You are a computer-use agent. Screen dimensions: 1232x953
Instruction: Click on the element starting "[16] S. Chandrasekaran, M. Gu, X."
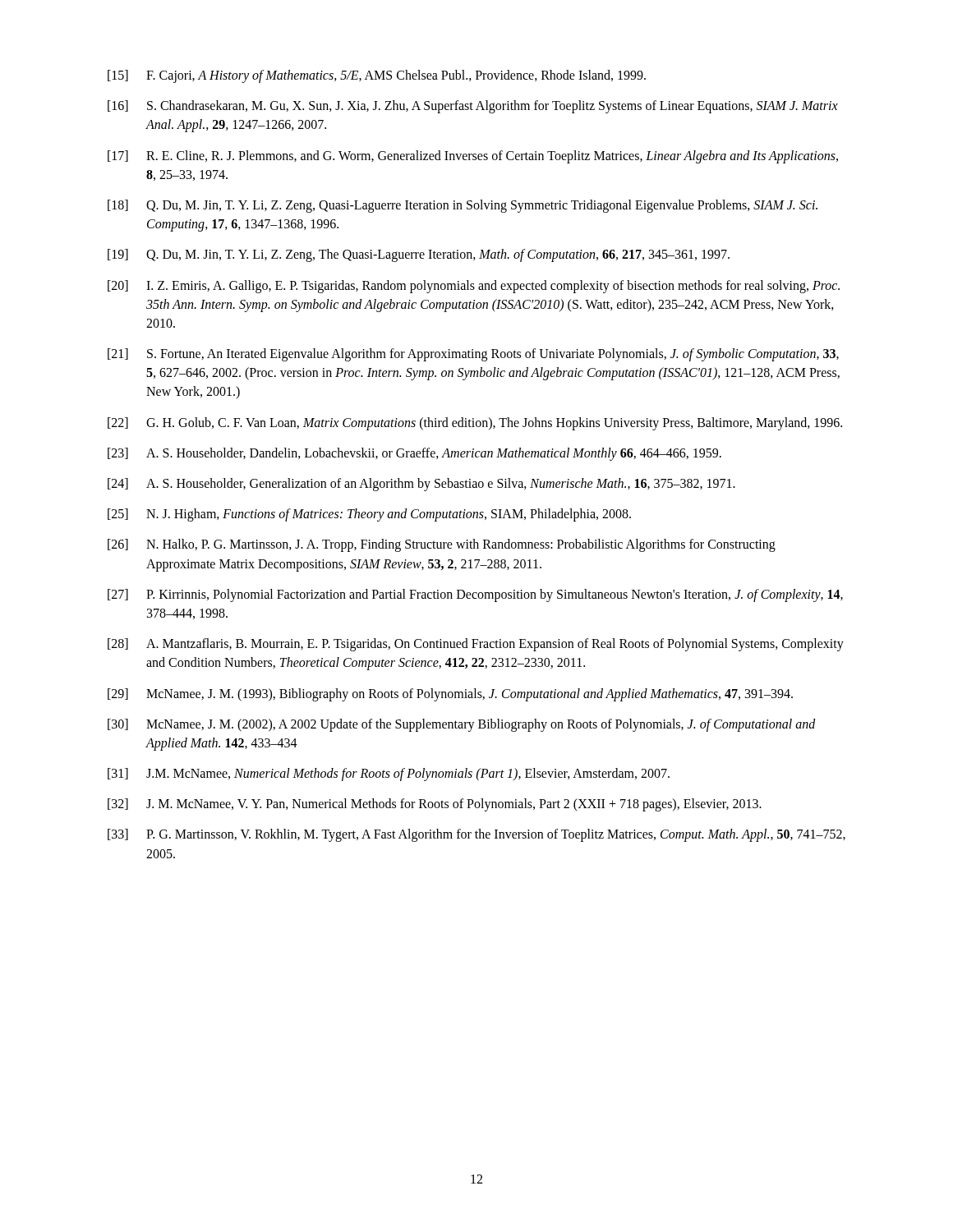pyautogui.click(x=476, y=115)
